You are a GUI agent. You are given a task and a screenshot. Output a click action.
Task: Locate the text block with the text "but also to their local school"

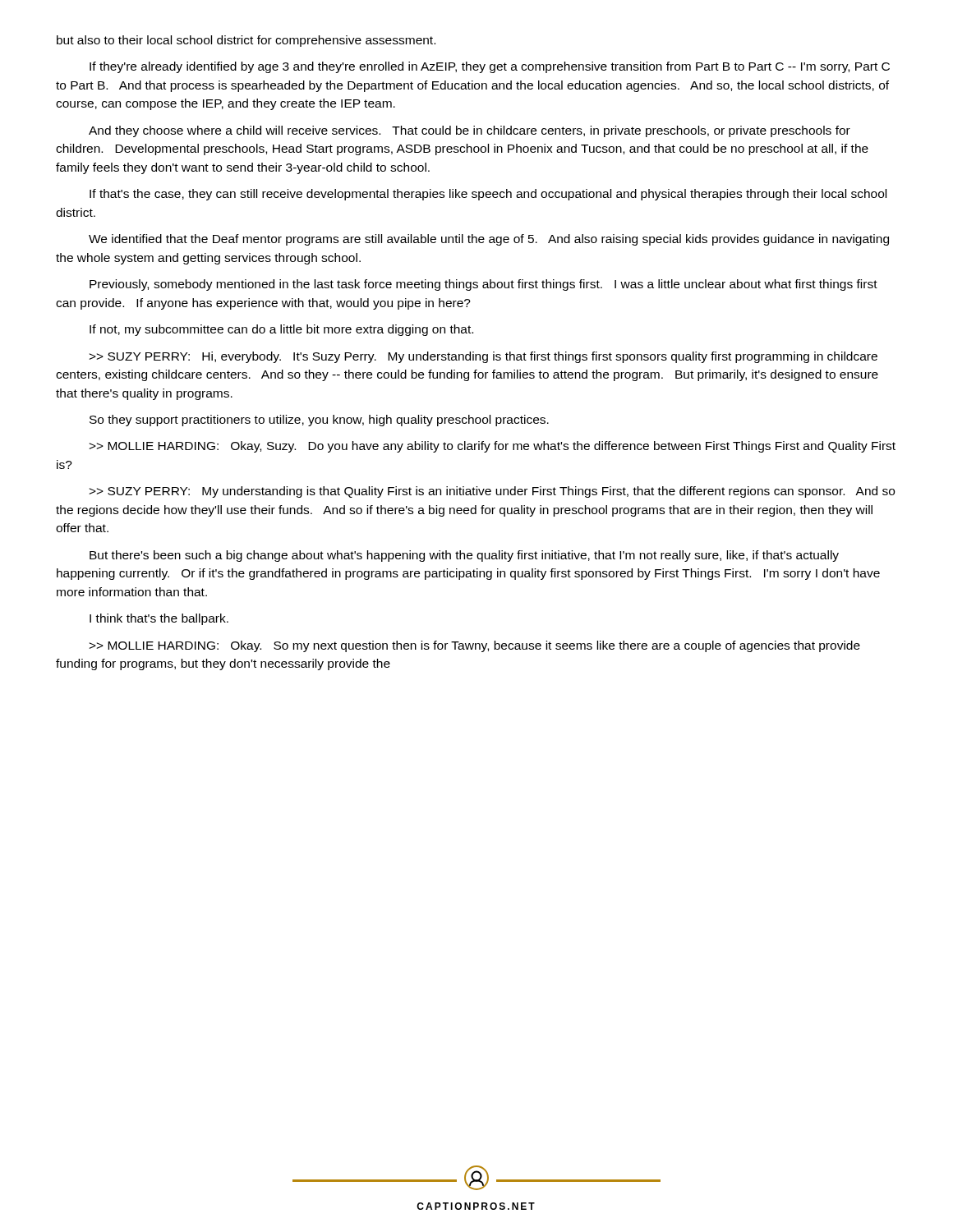pos(476,352)
